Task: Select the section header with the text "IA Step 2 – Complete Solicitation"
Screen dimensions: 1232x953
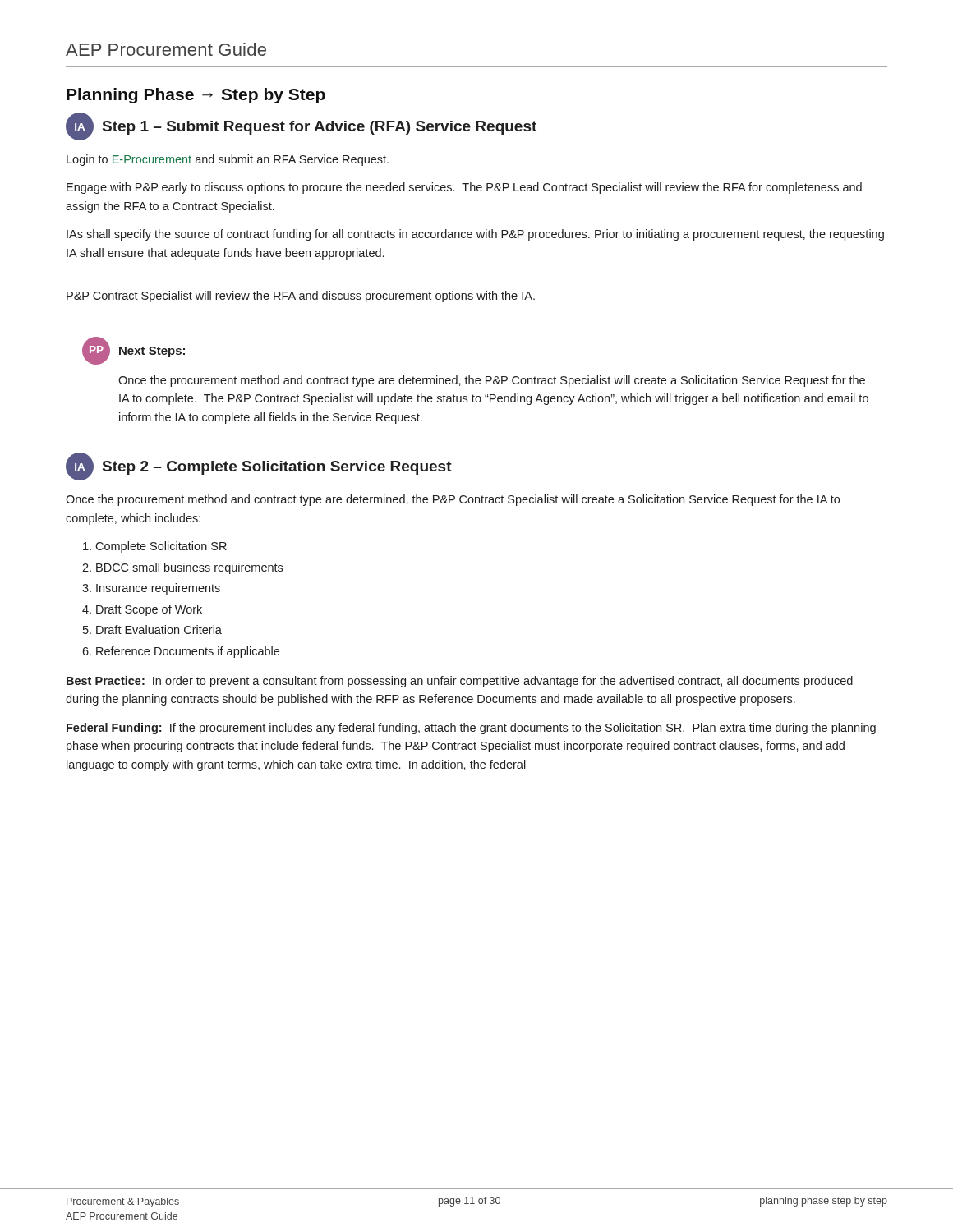Action: (259, 467)
